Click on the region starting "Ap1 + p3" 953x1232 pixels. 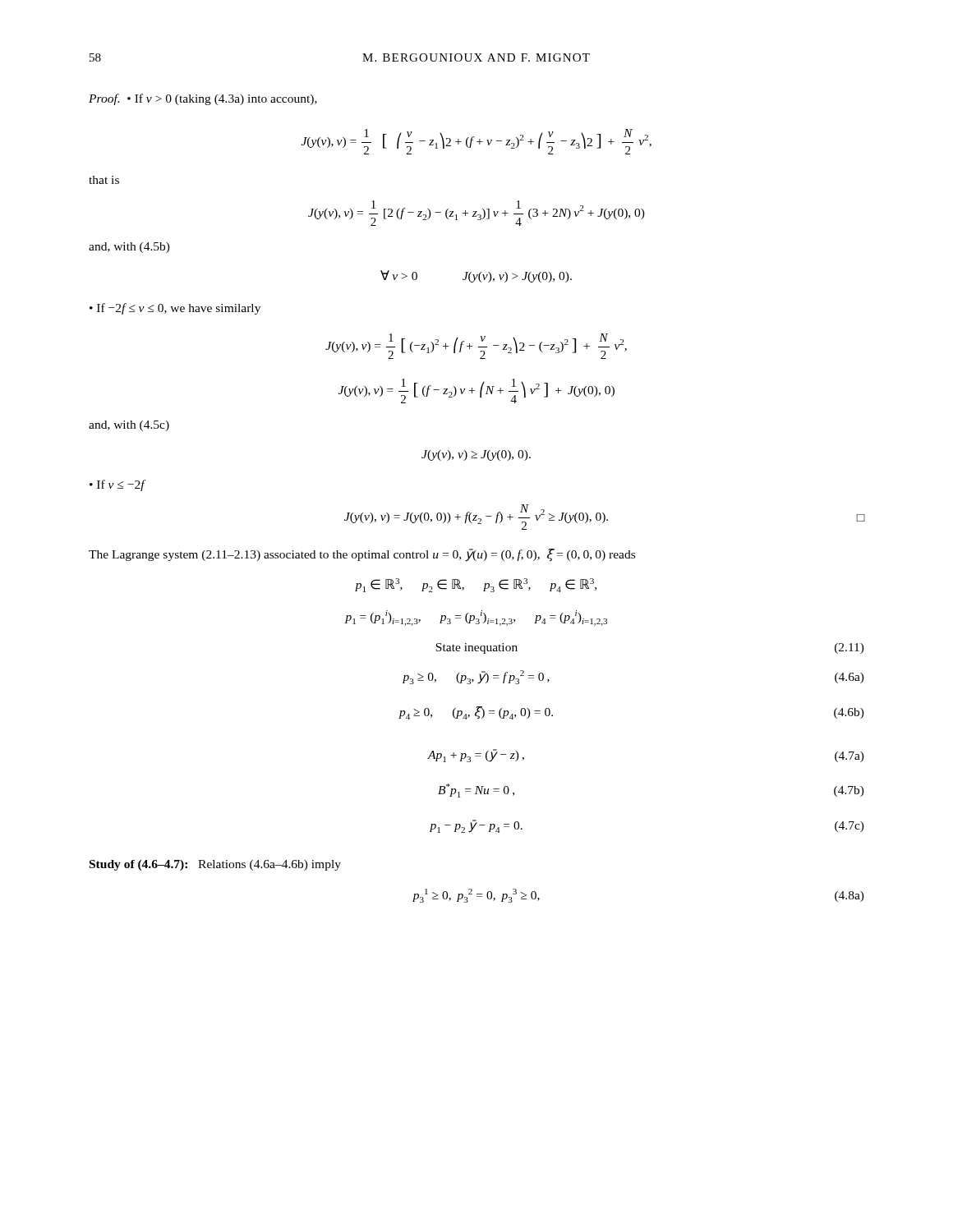pyautogui.click(x=465, y=755)
